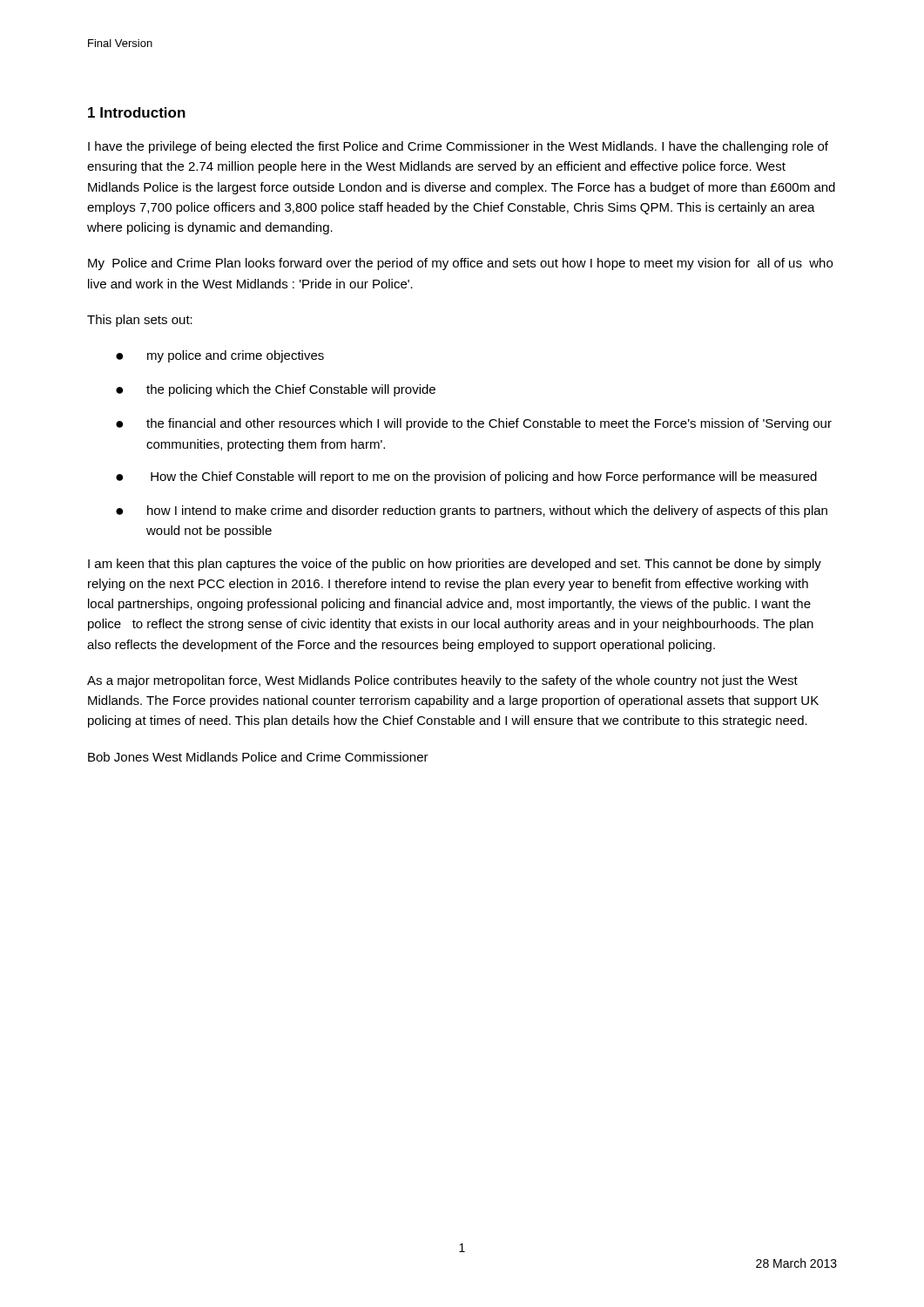Click on the block starting "● the policing which the"
Screen dimensions: 1307x924
pos(276,390)
